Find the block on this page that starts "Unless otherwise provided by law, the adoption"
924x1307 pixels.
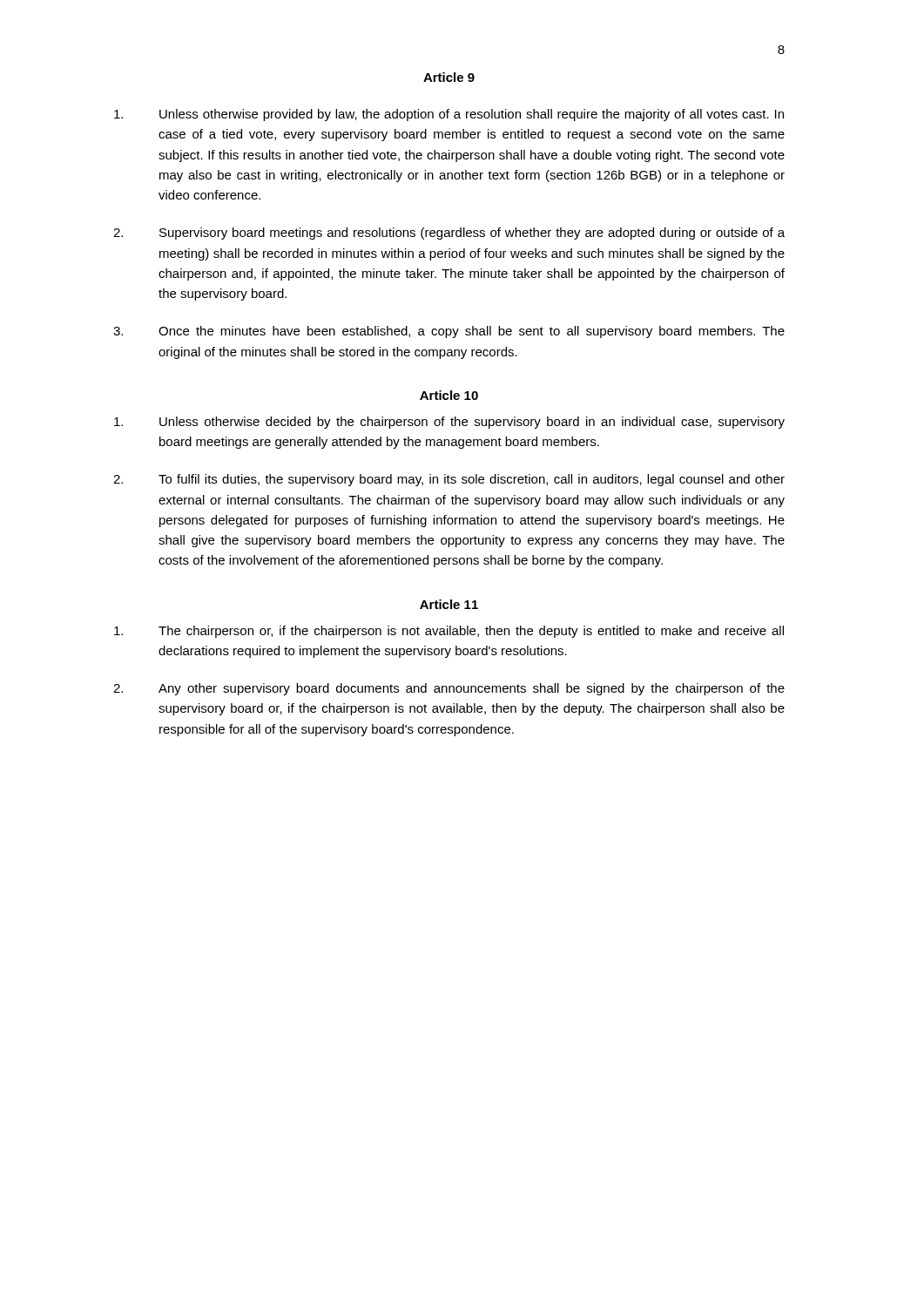pos(449,154)
